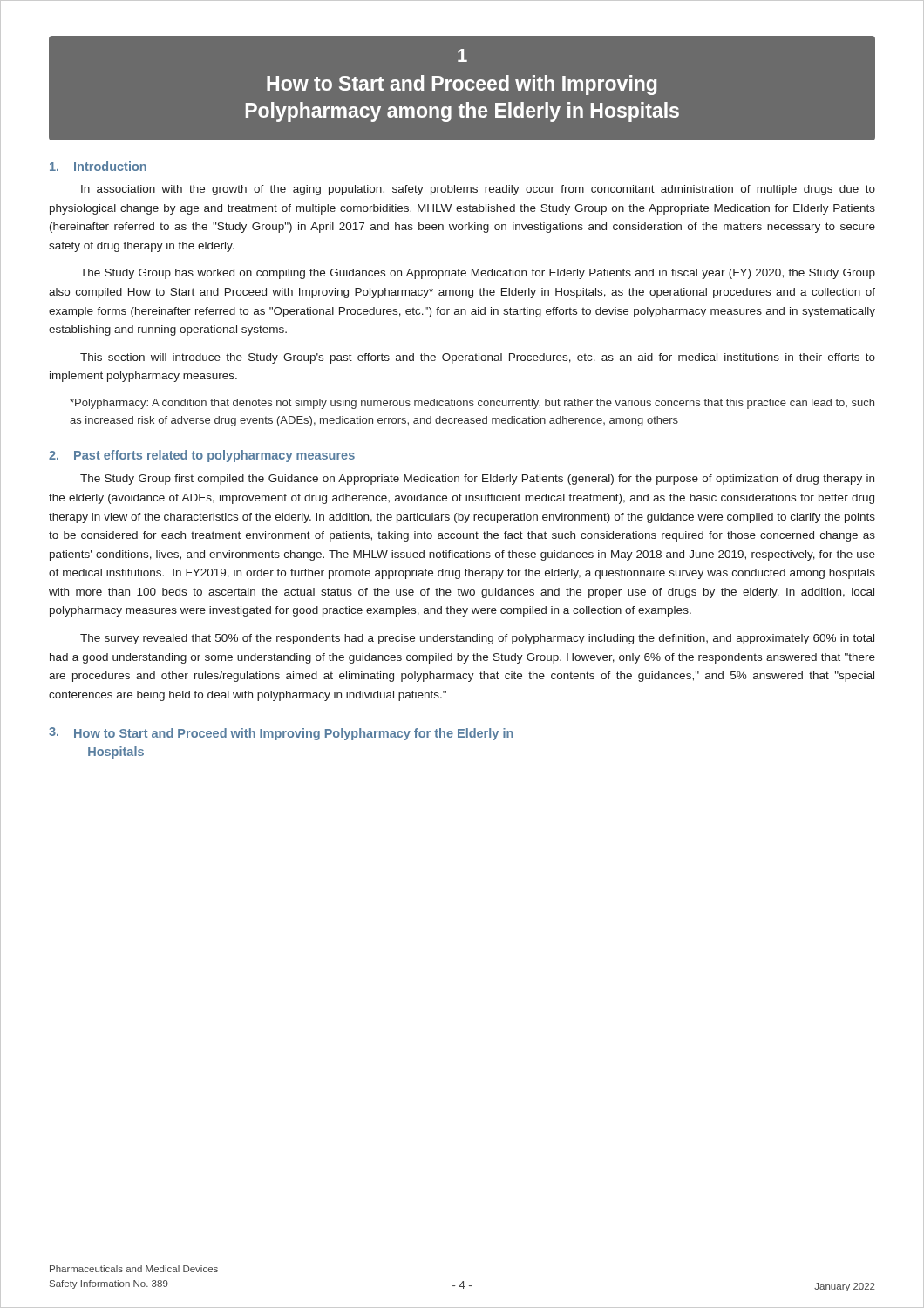Find the title

coord(462,85)
